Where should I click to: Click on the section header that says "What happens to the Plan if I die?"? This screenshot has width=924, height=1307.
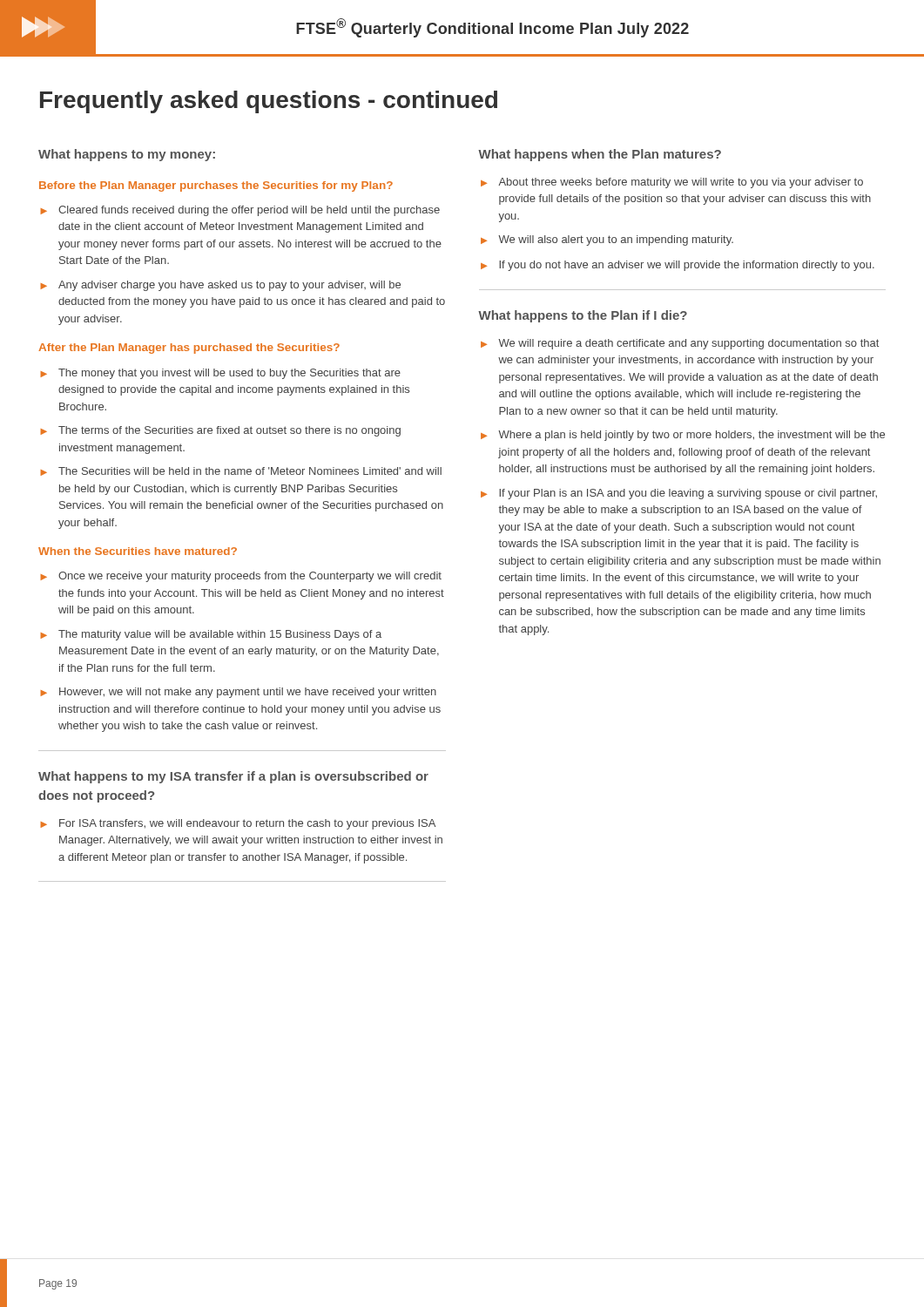(583, 315)
